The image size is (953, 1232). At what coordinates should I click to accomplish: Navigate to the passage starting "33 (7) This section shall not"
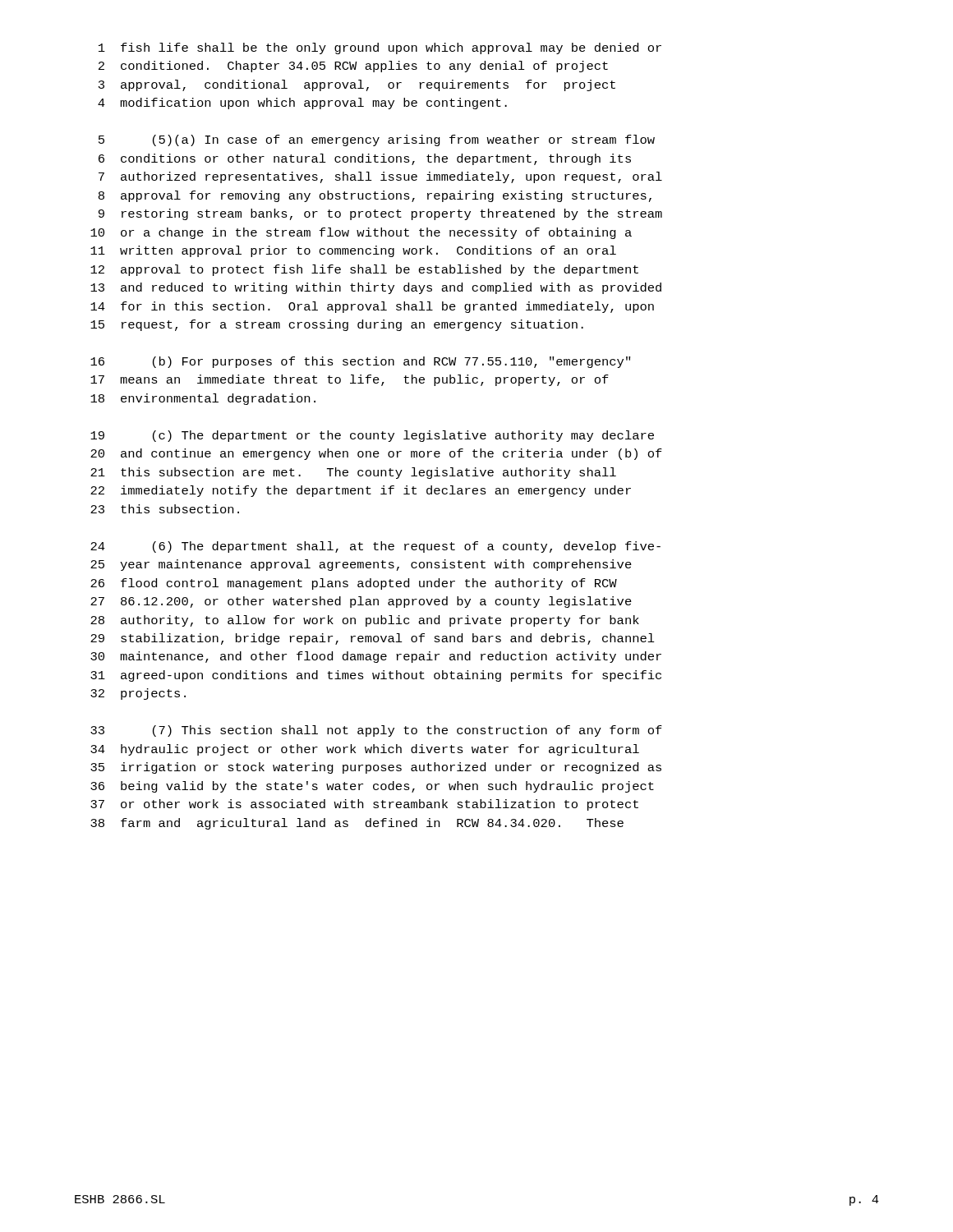coord(476,778)
